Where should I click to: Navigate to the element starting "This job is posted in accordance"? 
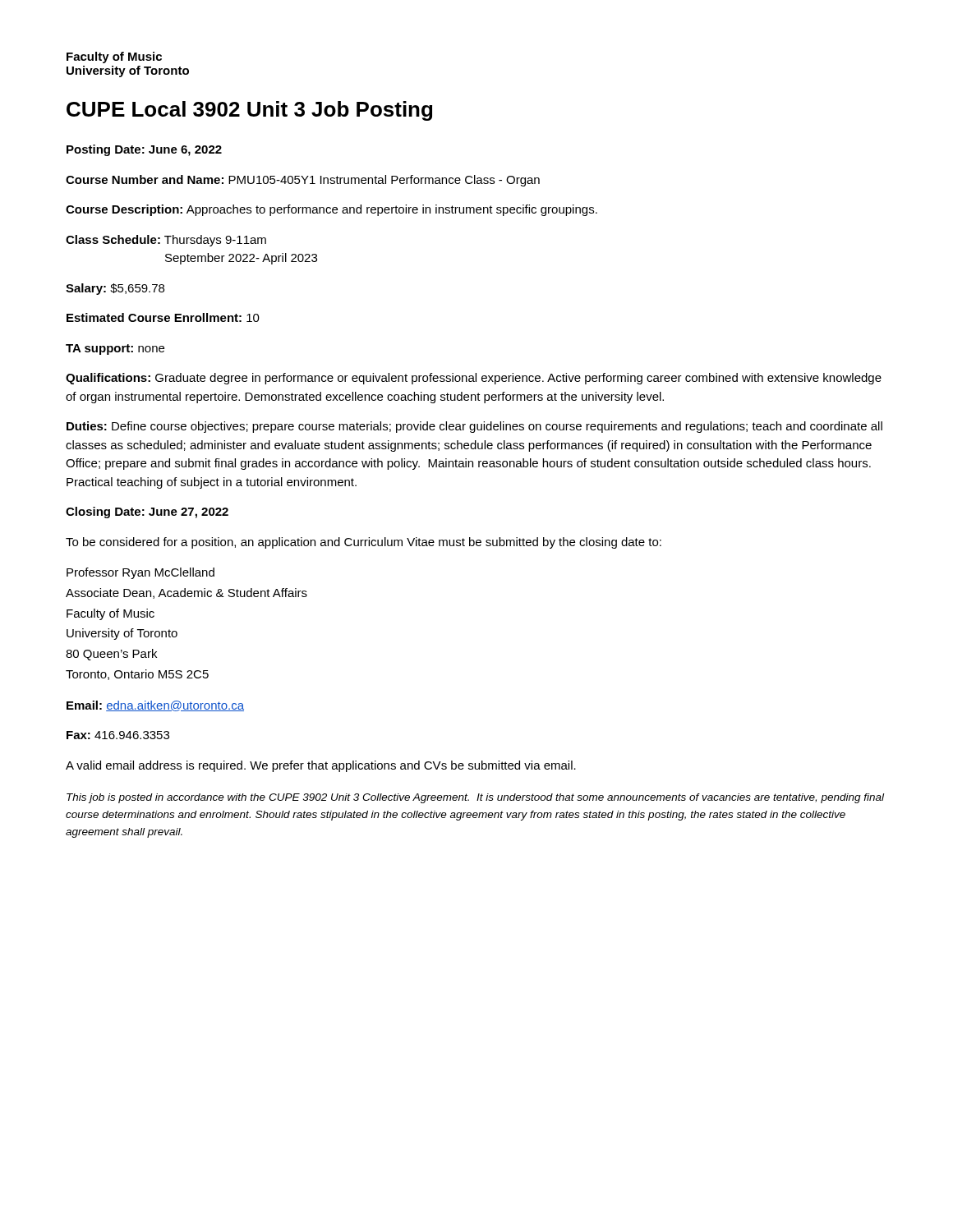475,814
